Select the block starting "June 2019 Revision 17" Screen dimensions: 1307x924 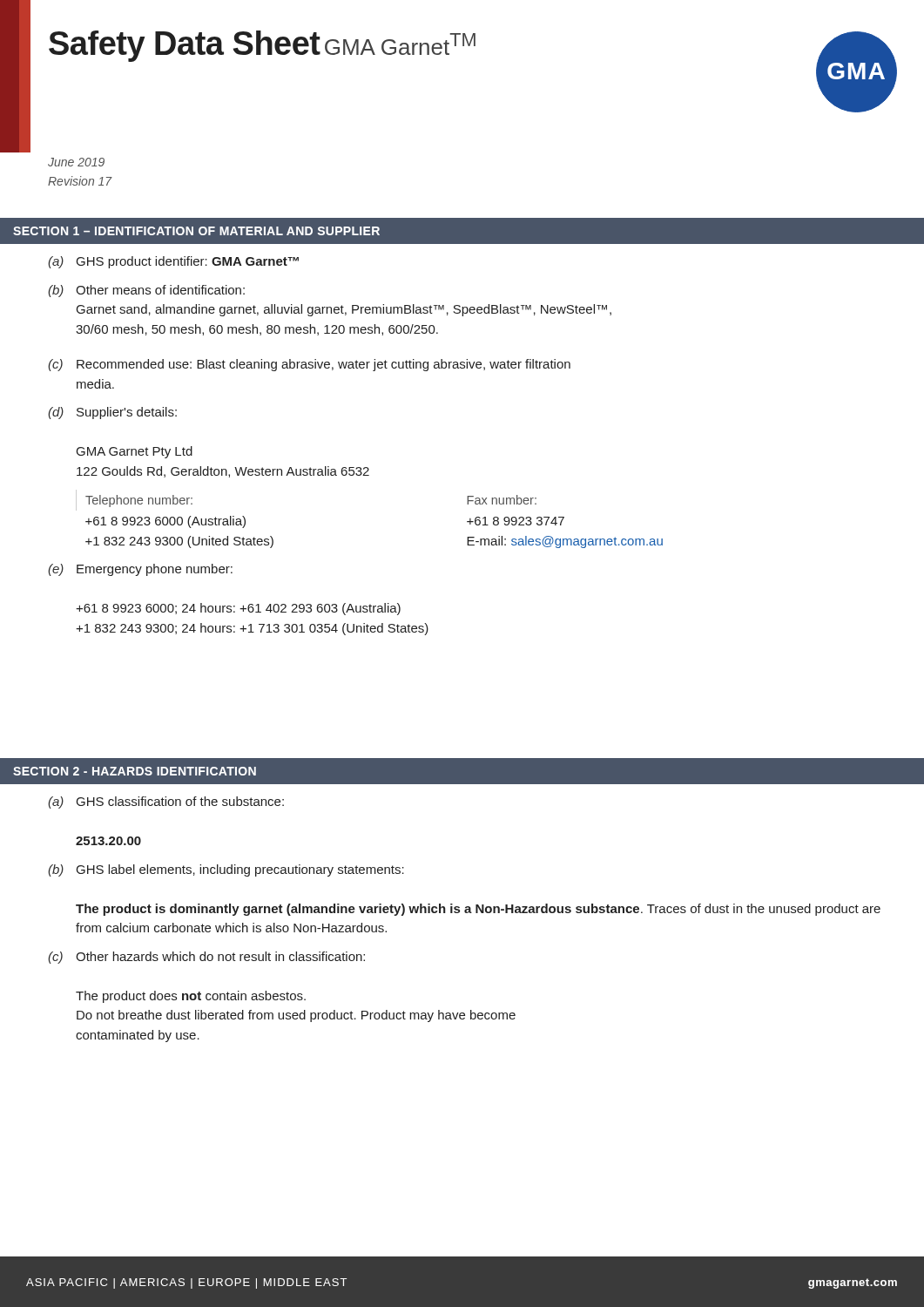coord(80,172)
